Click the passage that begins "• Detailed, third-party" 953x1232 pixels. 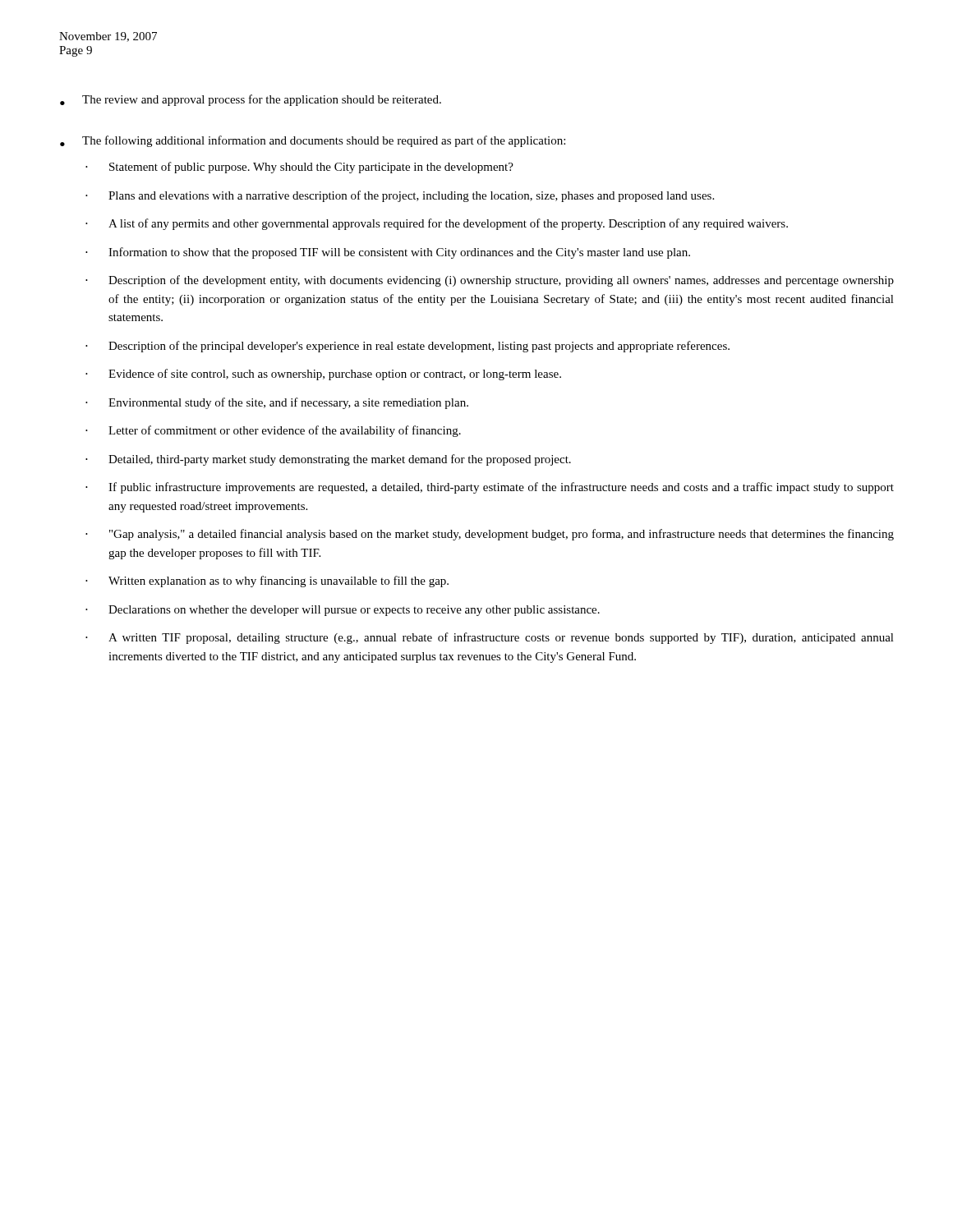(488, 459)
